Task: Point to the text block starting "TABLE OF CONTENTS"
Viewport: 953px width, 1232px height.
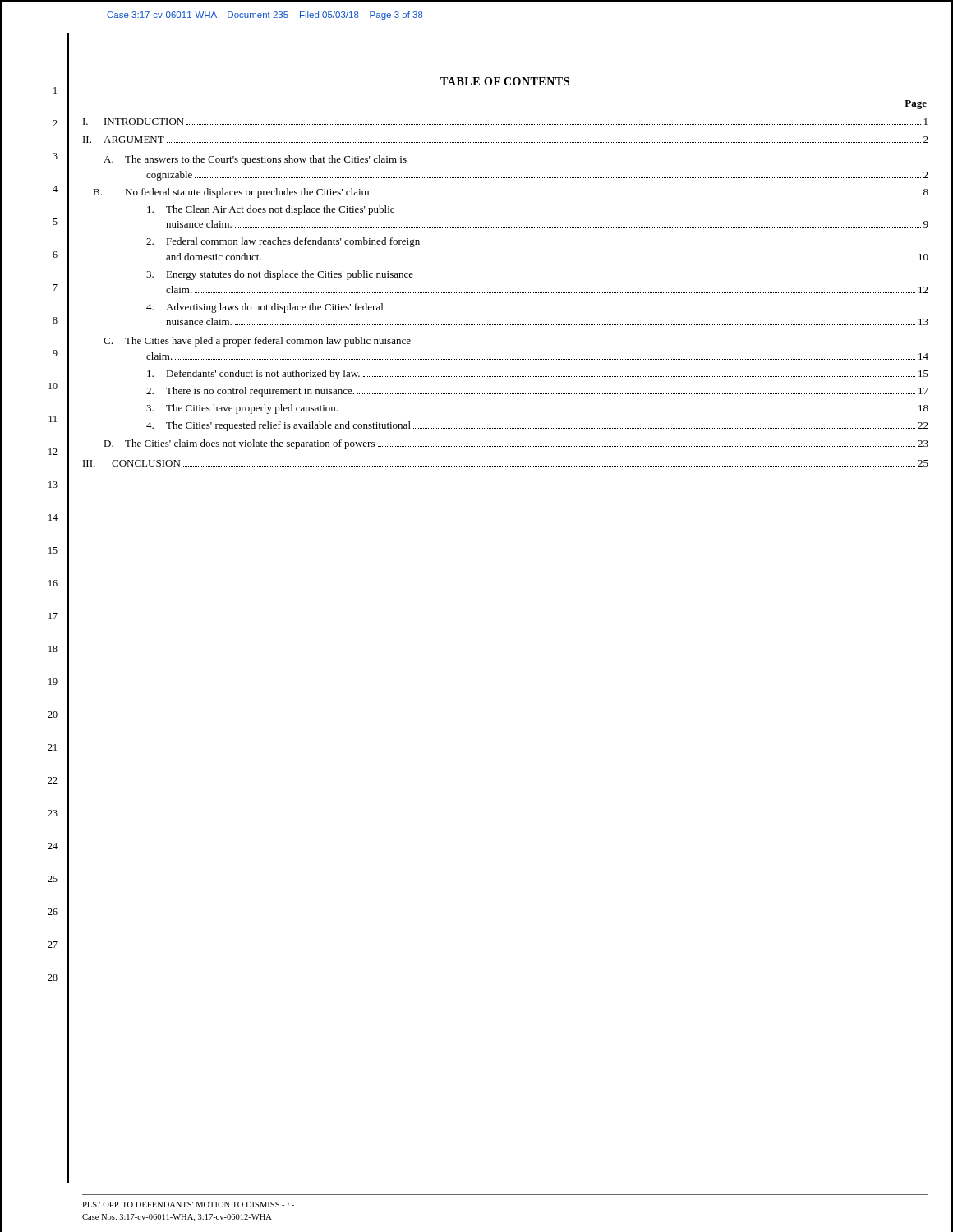Action: pyautogui.click(x=505, y=82)
